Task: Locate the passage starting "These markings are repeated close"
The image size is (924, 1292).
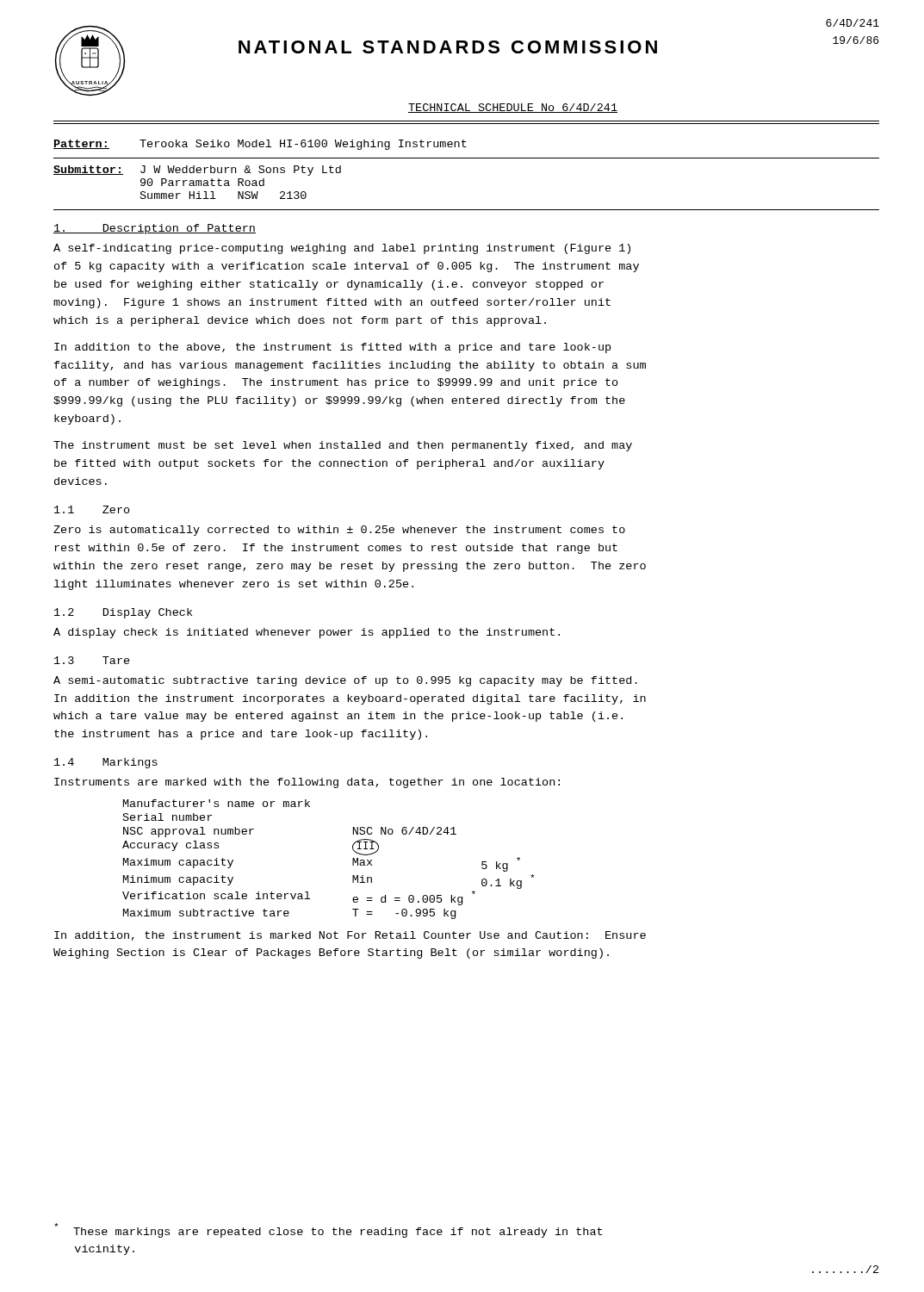Action: (x=328, y=1239)
